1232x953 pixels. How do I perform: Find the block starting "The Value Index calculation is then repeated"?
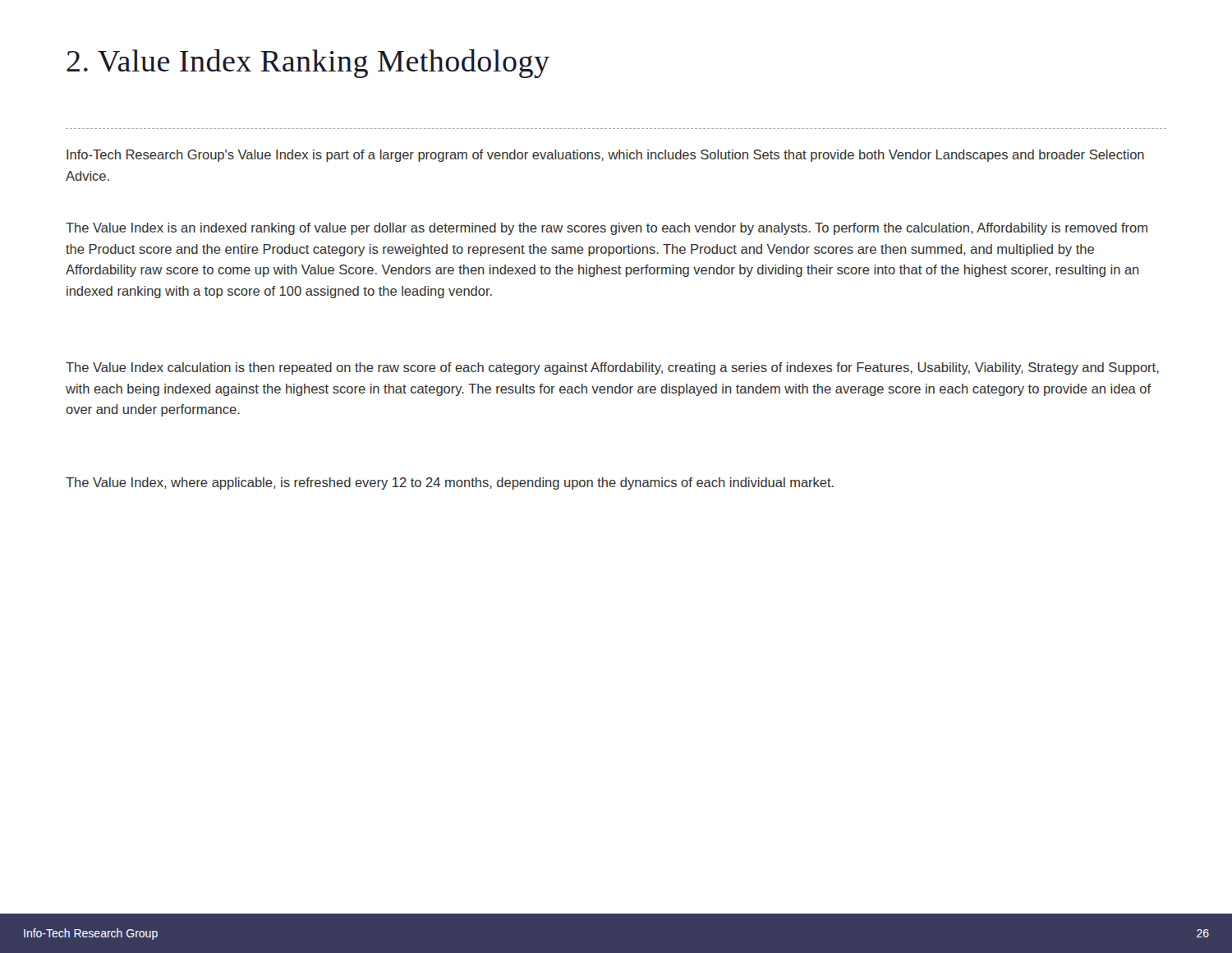pos(613,388)
